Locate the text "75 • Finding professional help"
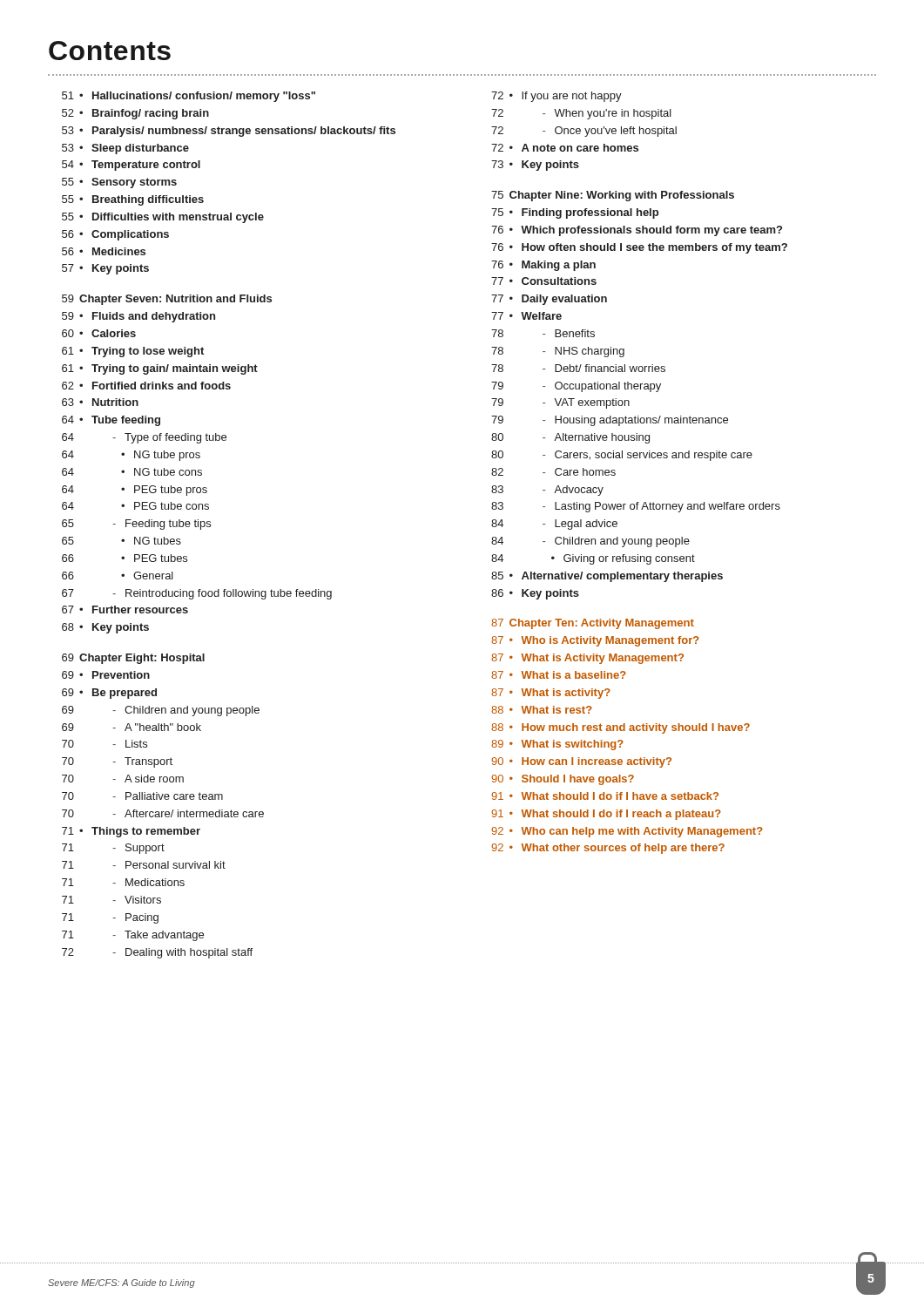Screen dimensions: 1307x924 [x=575, y=213]
